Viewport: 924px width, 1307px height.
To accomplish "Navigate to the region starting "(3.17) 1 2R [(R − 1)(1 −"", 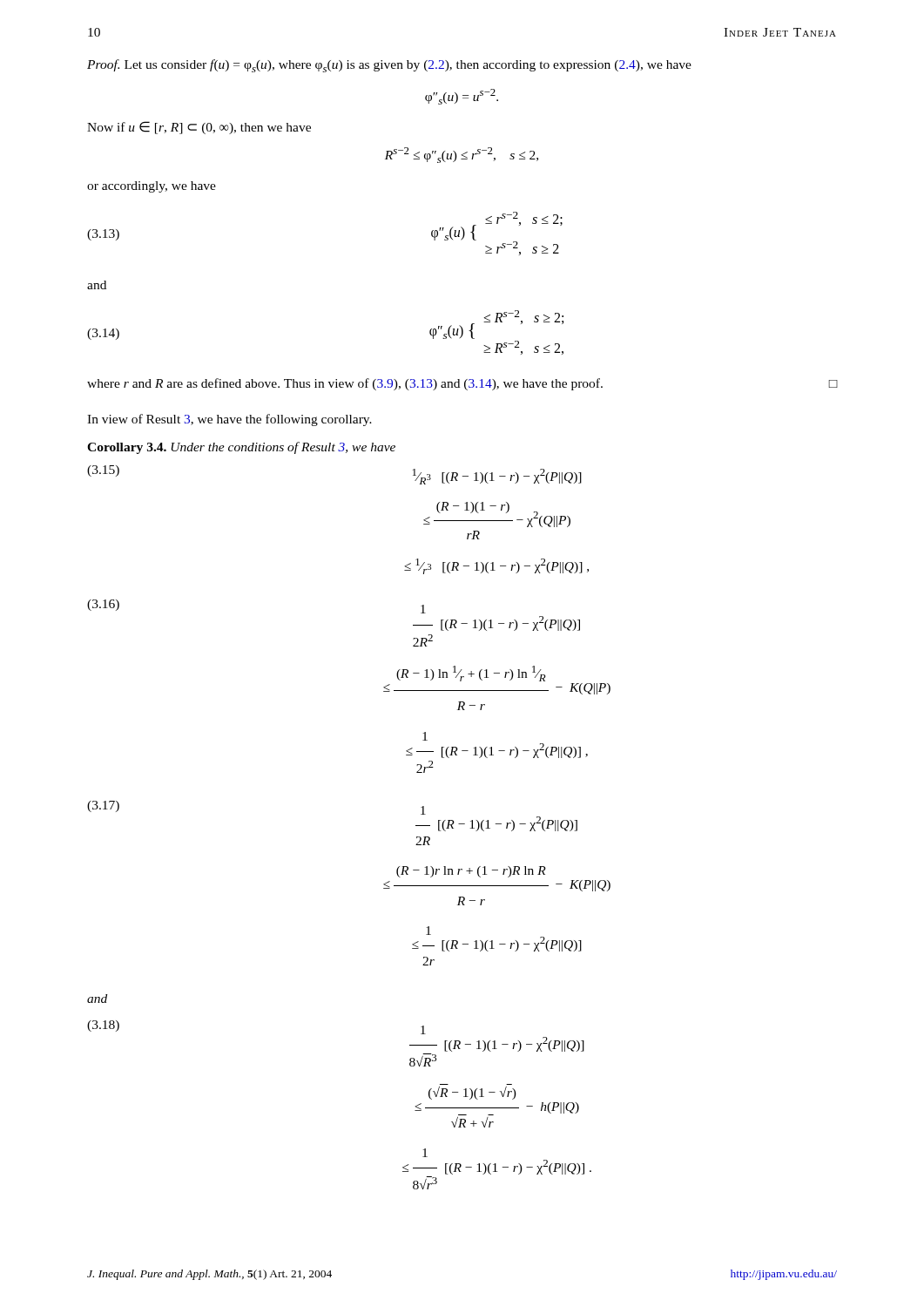I will pos(462,886).
